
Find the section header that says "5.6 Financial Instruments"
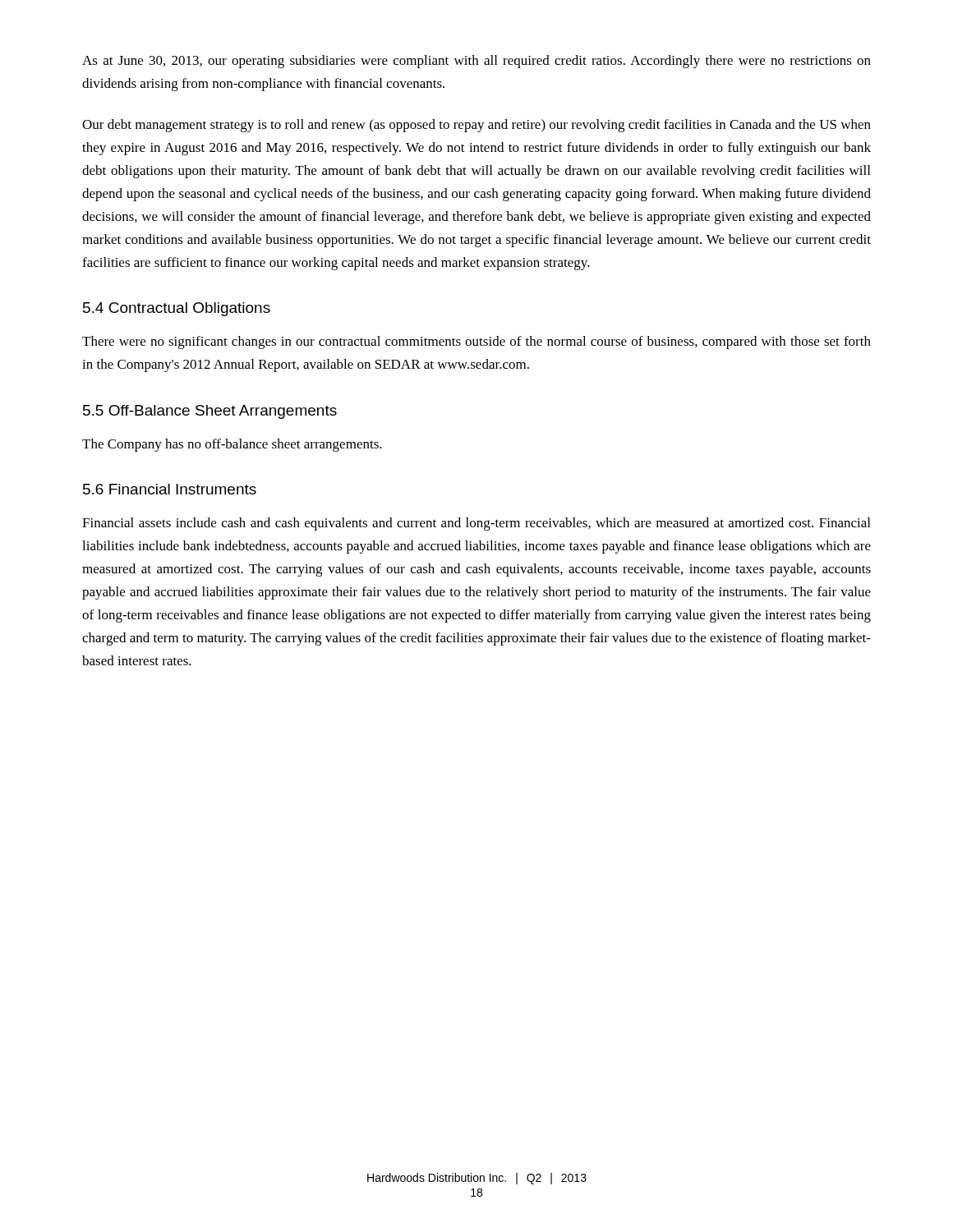[169, 489]
